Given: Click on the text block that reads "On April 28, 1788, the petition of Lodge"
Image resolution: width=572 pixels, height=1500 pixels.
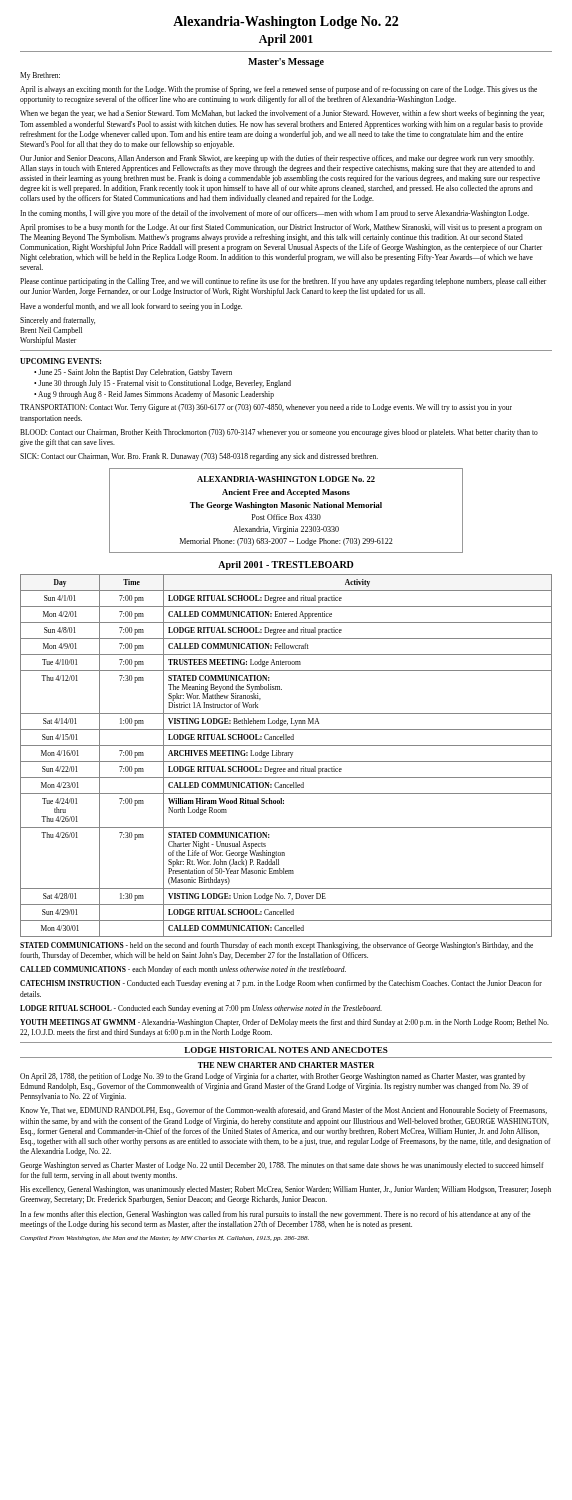Looking at the screenshot, I should (x=274, y=1087).
